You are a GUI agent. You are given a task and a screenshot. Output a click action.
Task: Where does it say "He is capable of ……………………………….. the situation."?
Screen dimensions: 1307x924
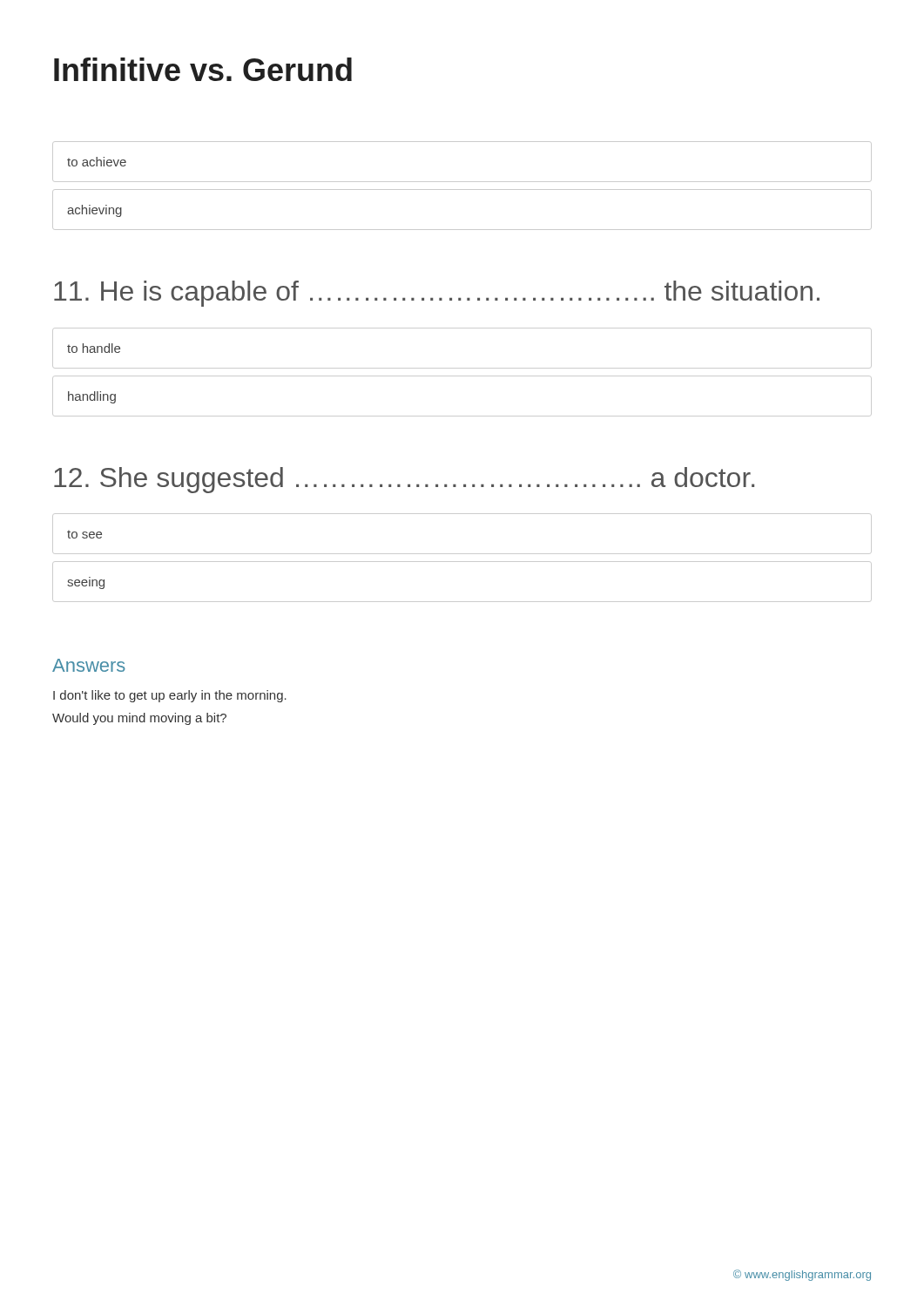pyautogui.click(x=437, y=291)
